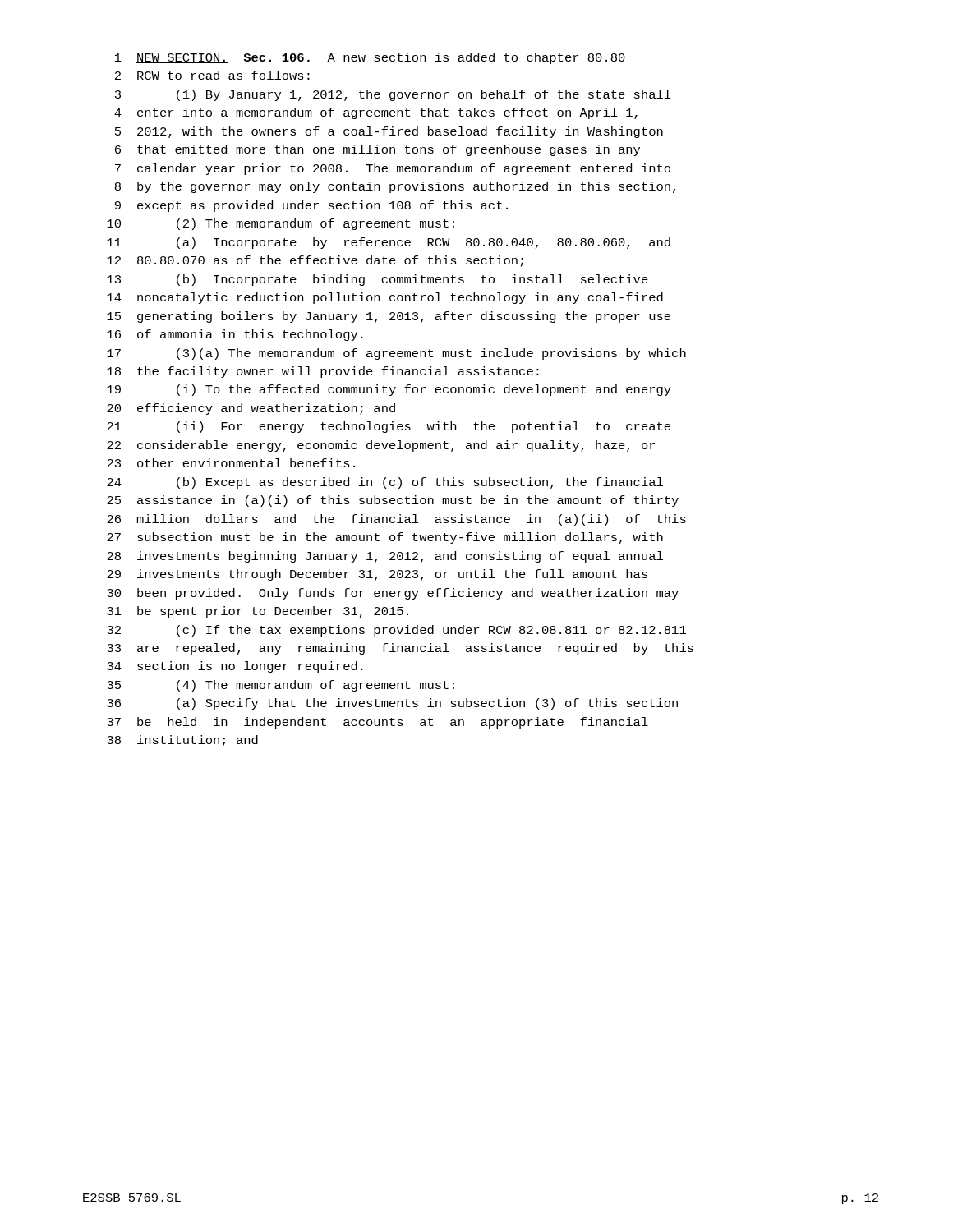Select the list item that says "24 (b) Except as described in"
953x1232 pixels.
[481, 483]
